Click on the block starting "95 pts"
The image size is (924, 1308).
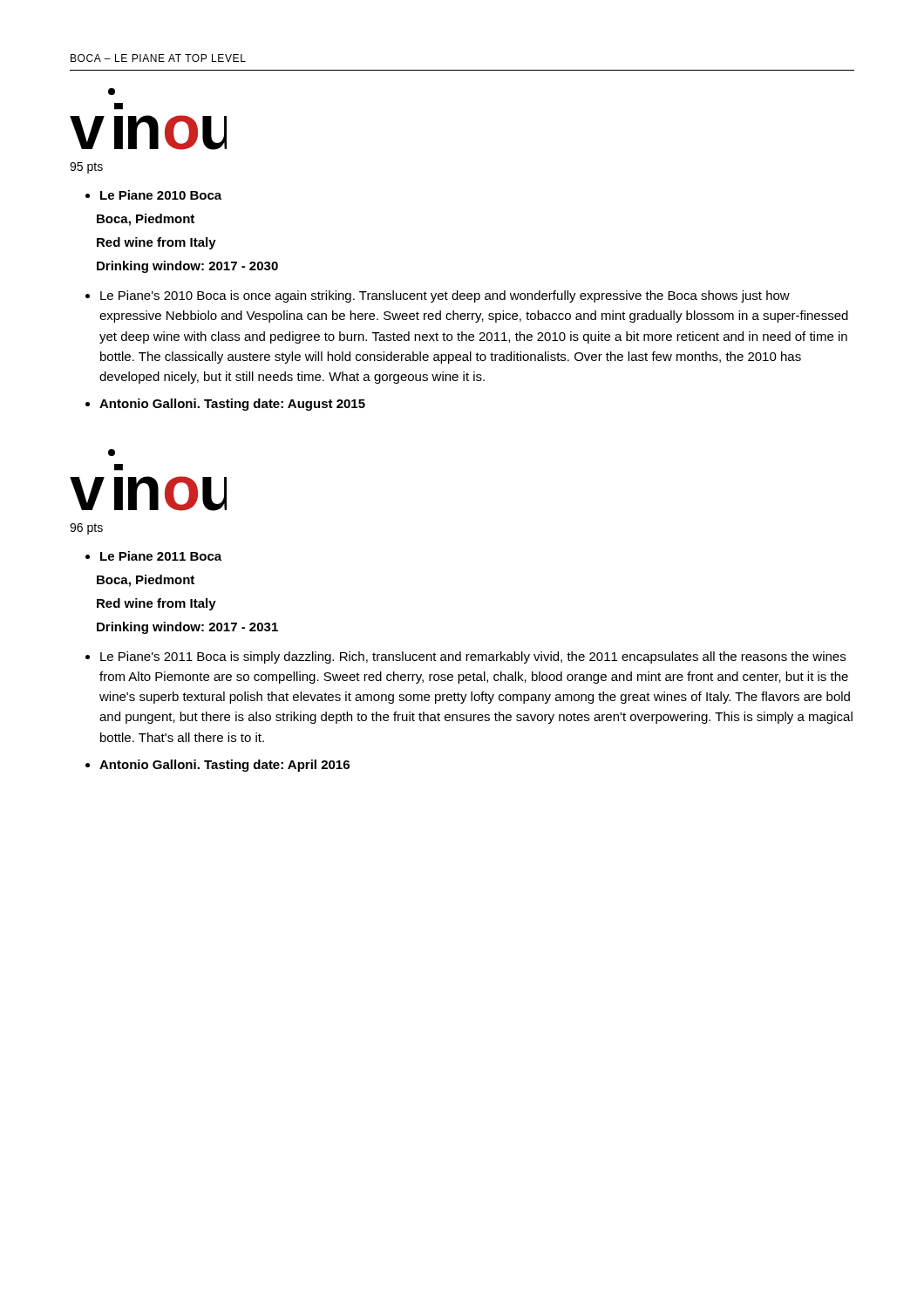tap(86, 167)
